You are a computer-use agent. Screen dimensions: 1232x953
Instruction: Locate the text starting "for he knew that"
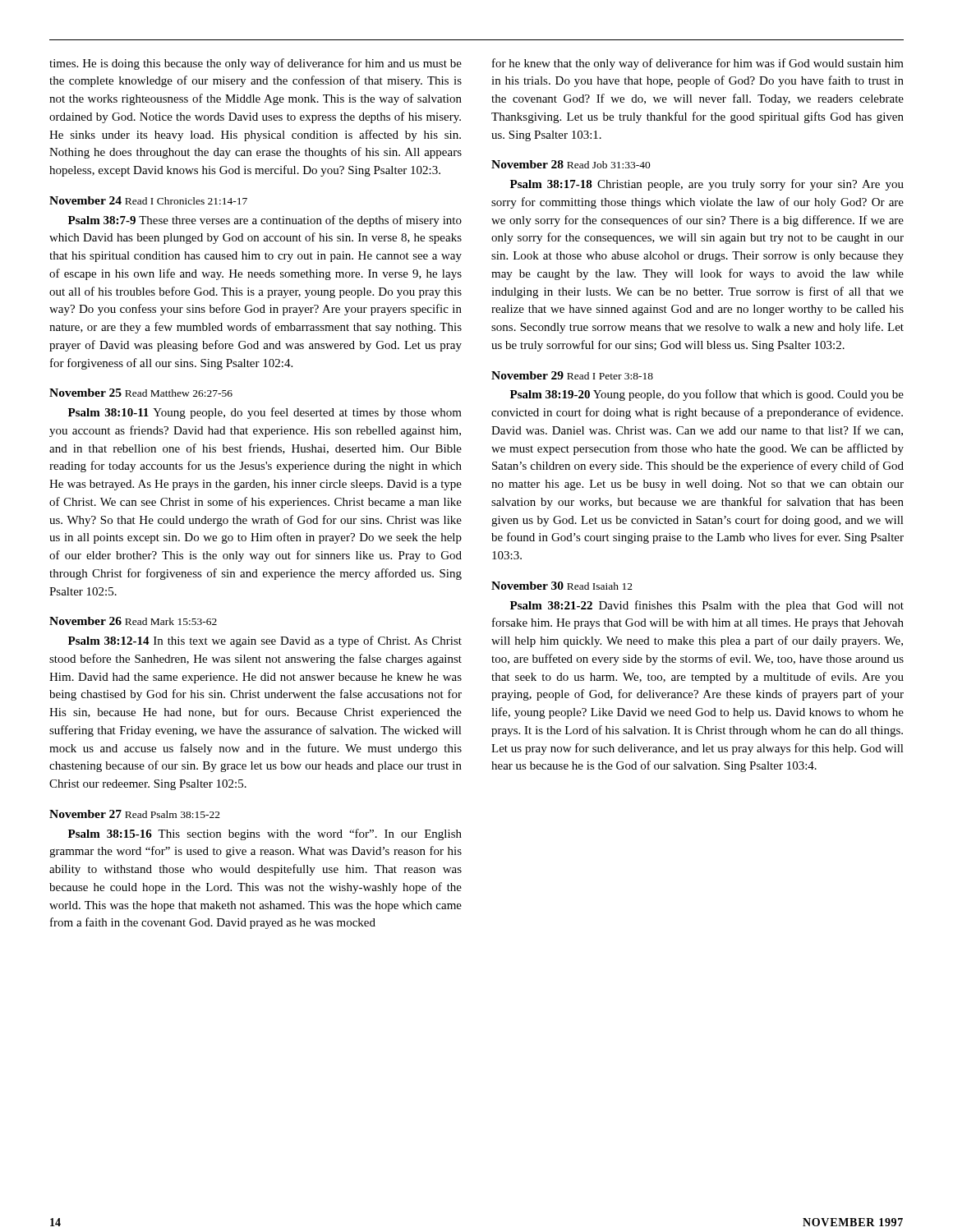(x=698, y=99)
